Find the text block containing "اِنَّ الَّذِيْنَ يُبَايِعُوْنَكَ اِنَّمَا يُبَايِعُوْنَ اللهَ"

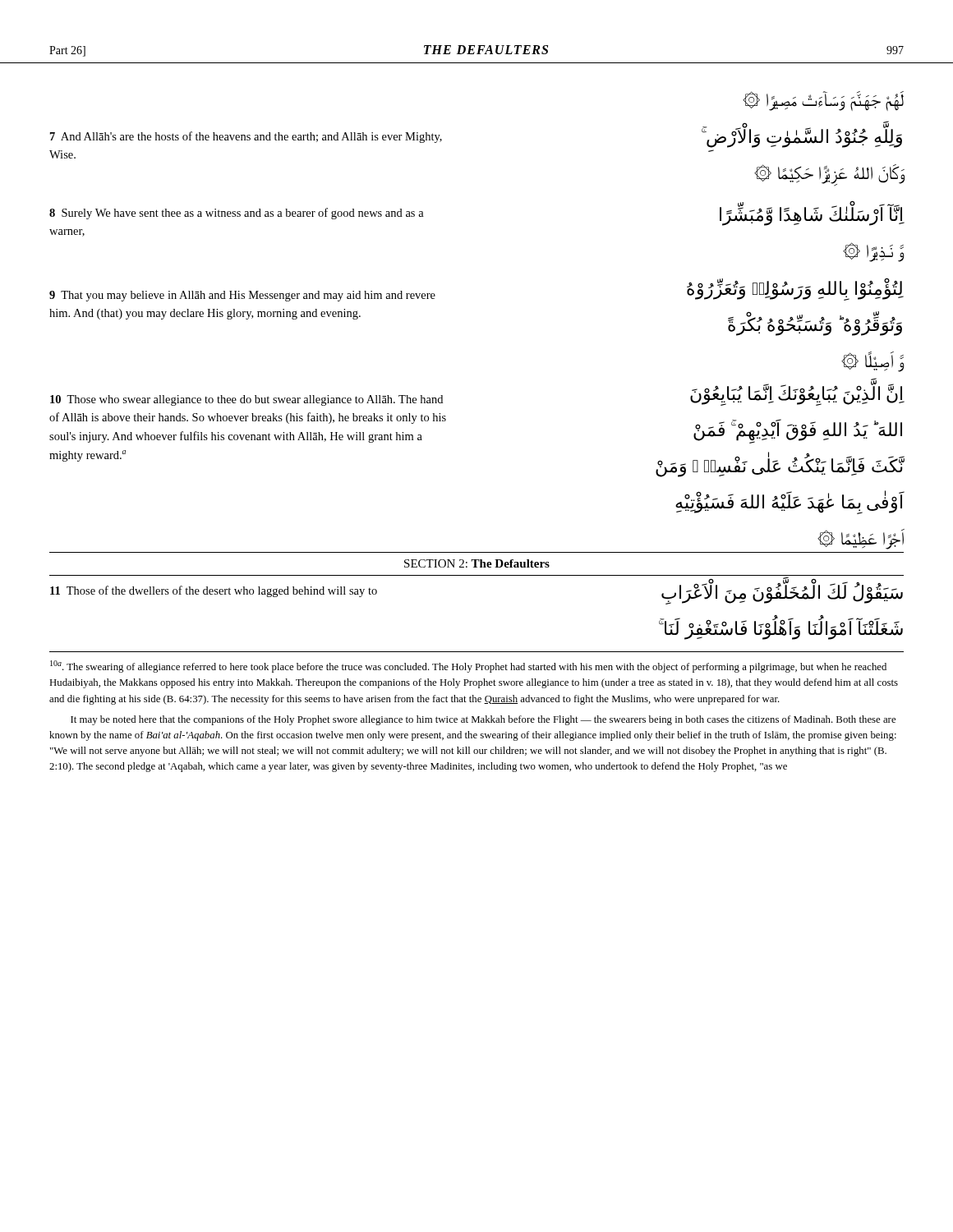[x=779, y=466]
